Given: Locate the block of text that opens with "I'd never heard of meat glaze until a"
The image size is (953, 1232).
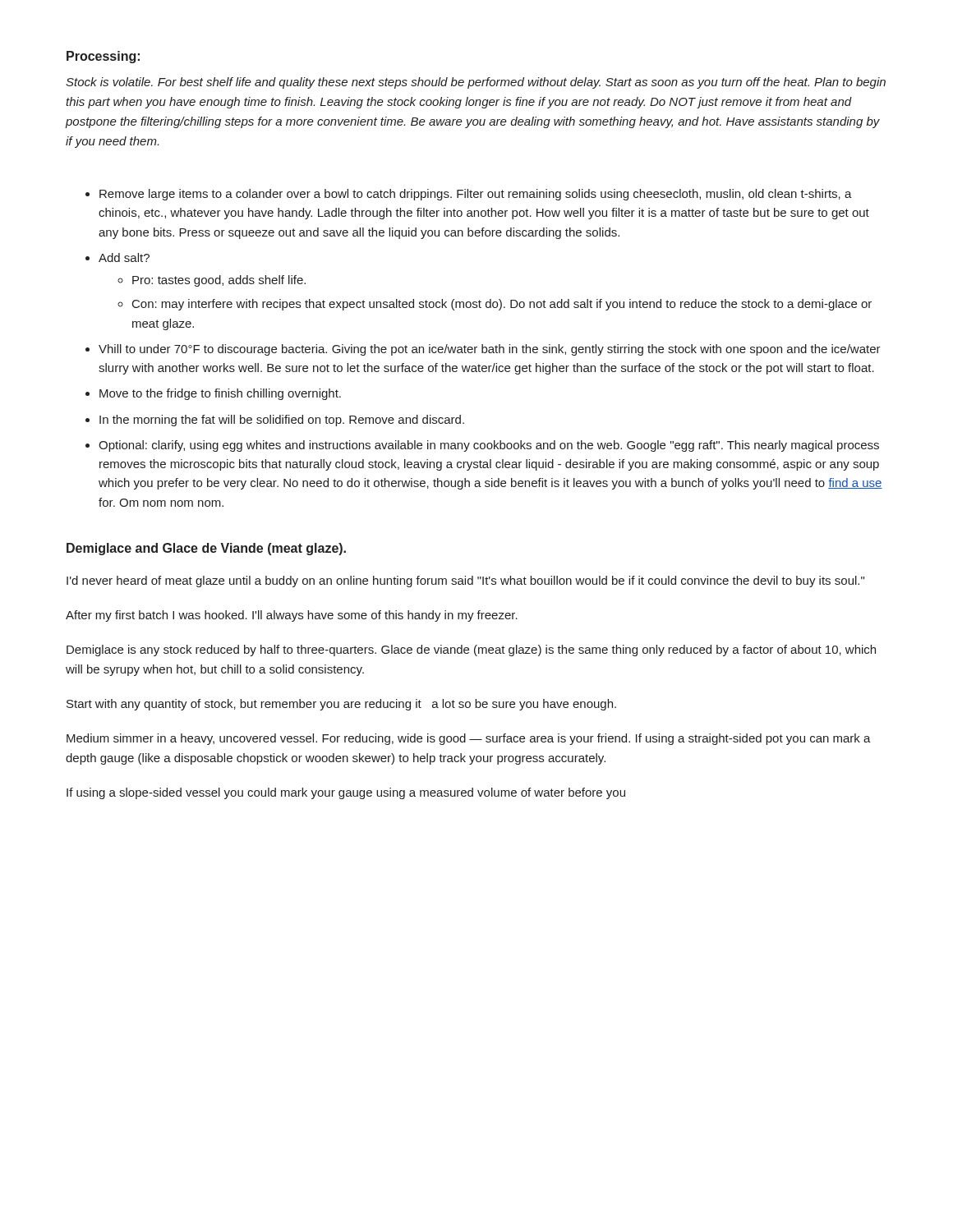Looking at the screenshot, I should pyautogui.click(x=465, y=580).
